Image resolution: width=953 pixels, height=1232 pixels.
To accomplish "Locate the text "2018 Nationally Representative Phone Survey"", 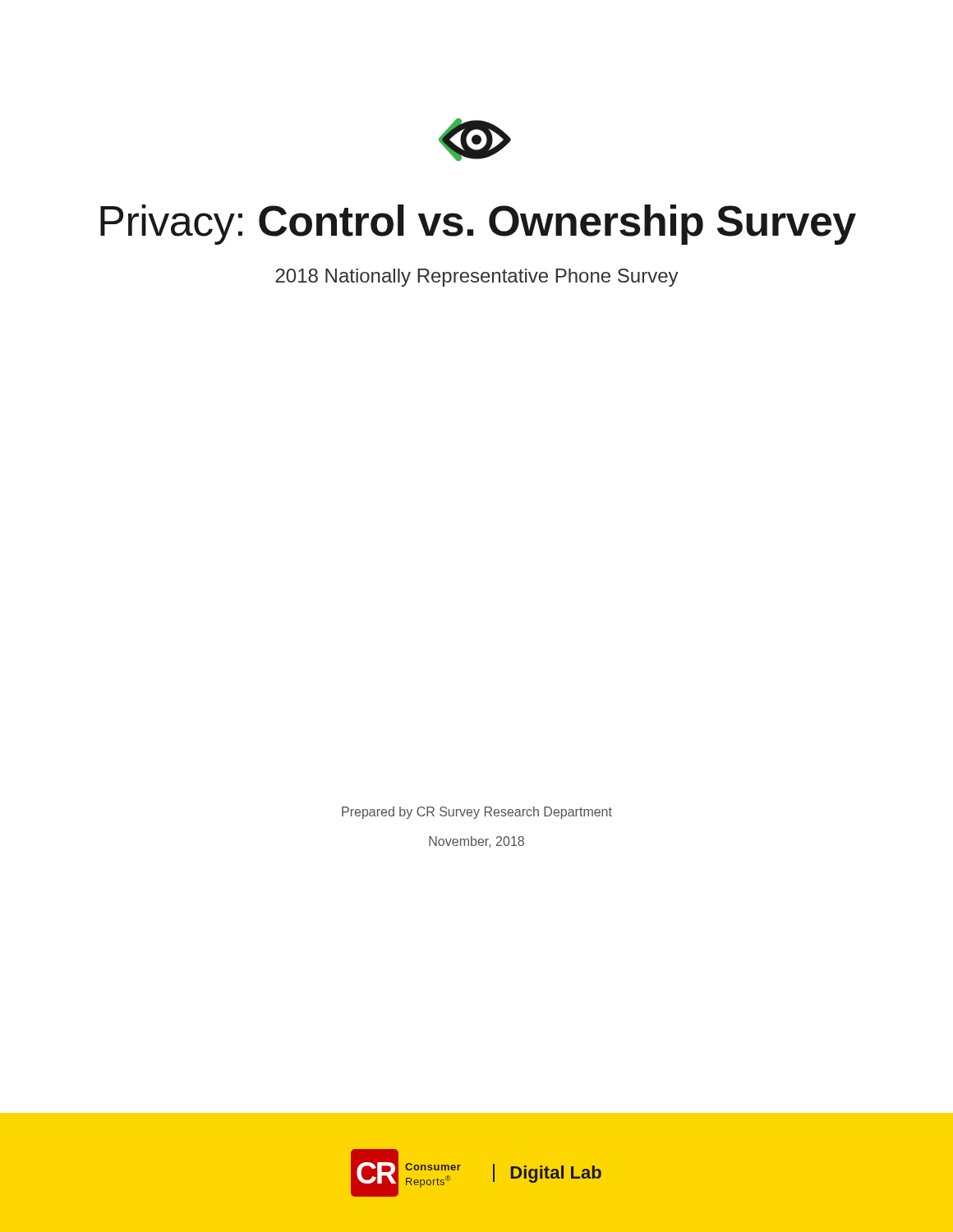I will coord(476,275).
